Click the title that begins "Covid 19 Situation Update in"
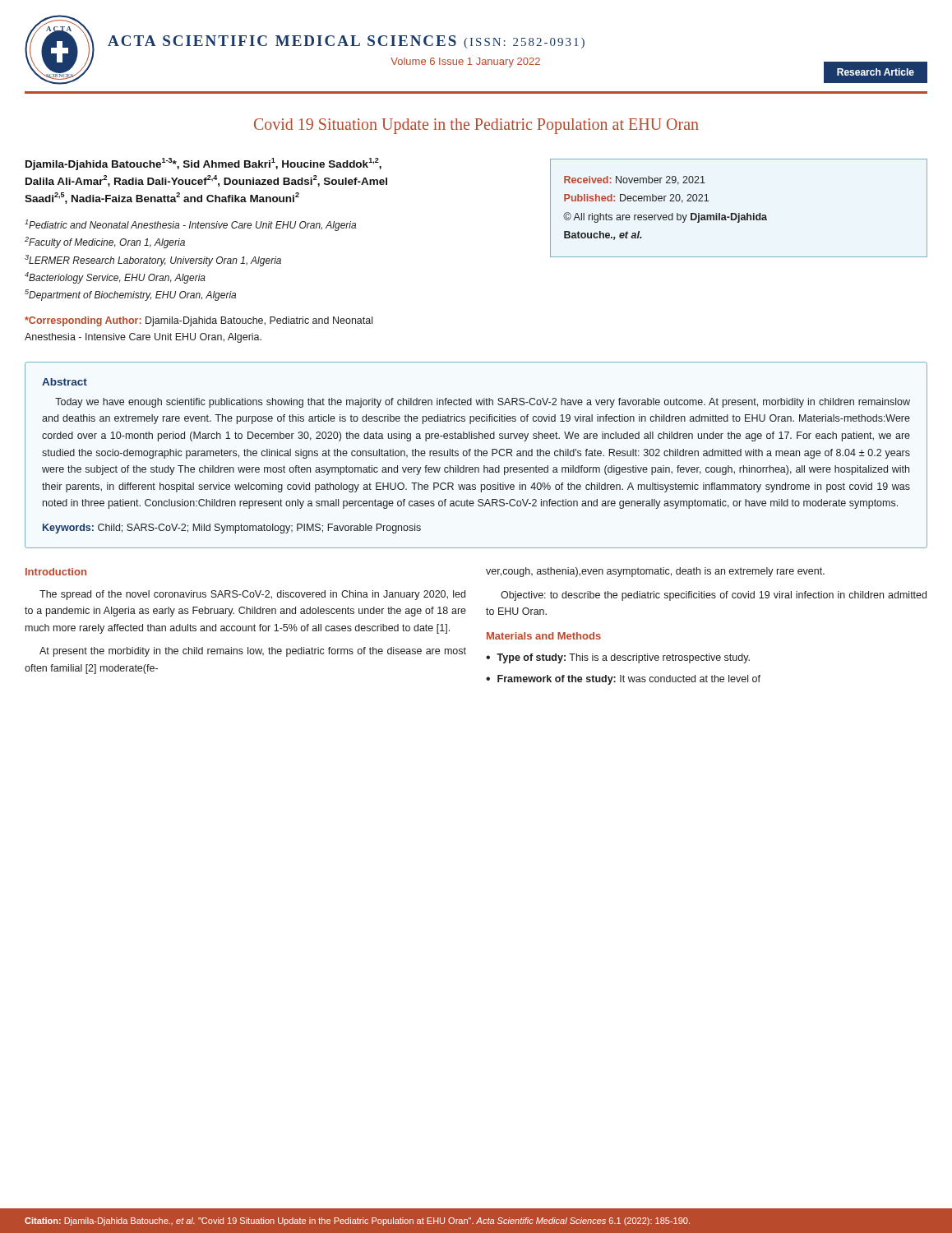 [x=476, y=124]
